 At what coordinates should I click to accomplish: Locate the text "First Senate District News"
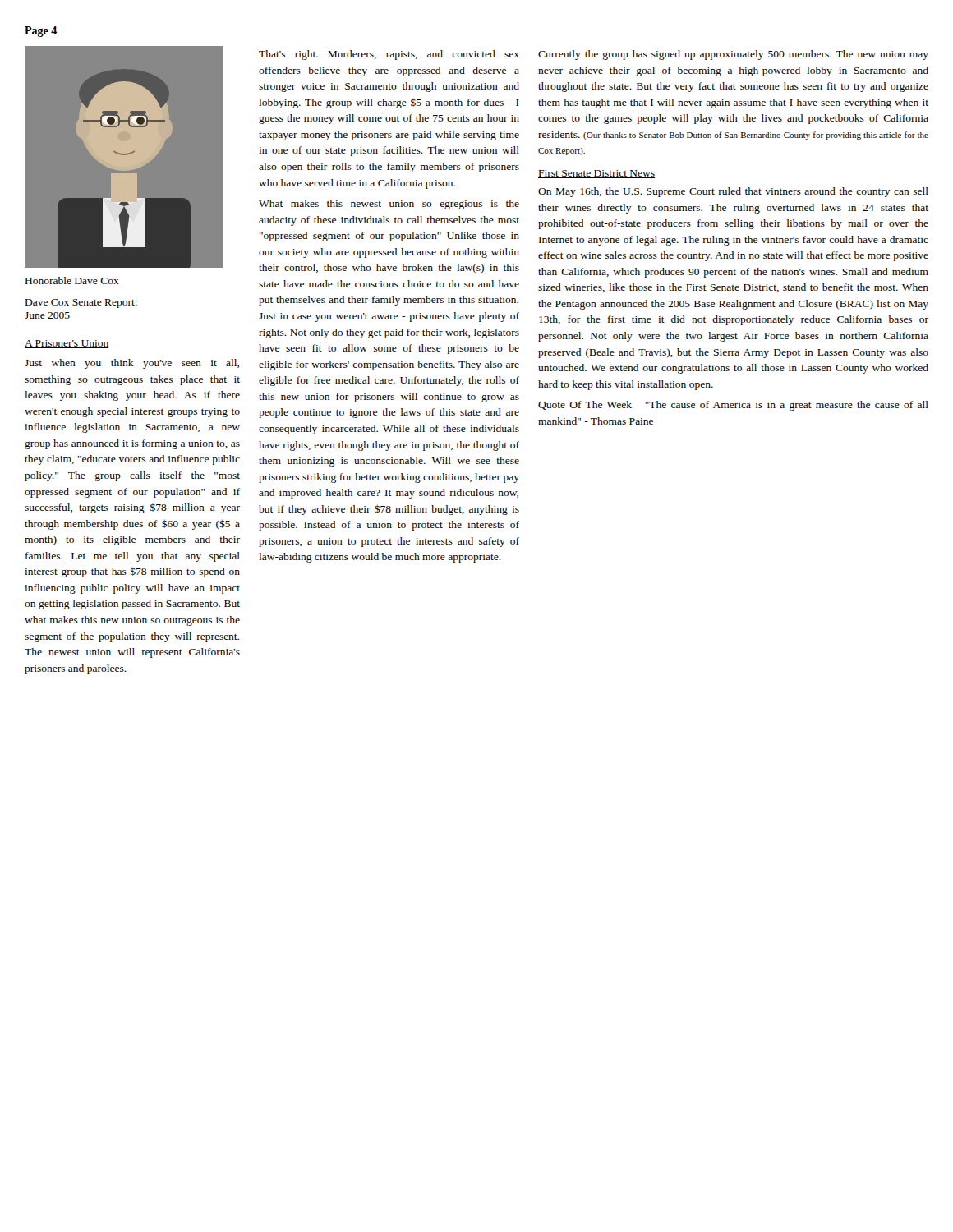tap(597, 173)
